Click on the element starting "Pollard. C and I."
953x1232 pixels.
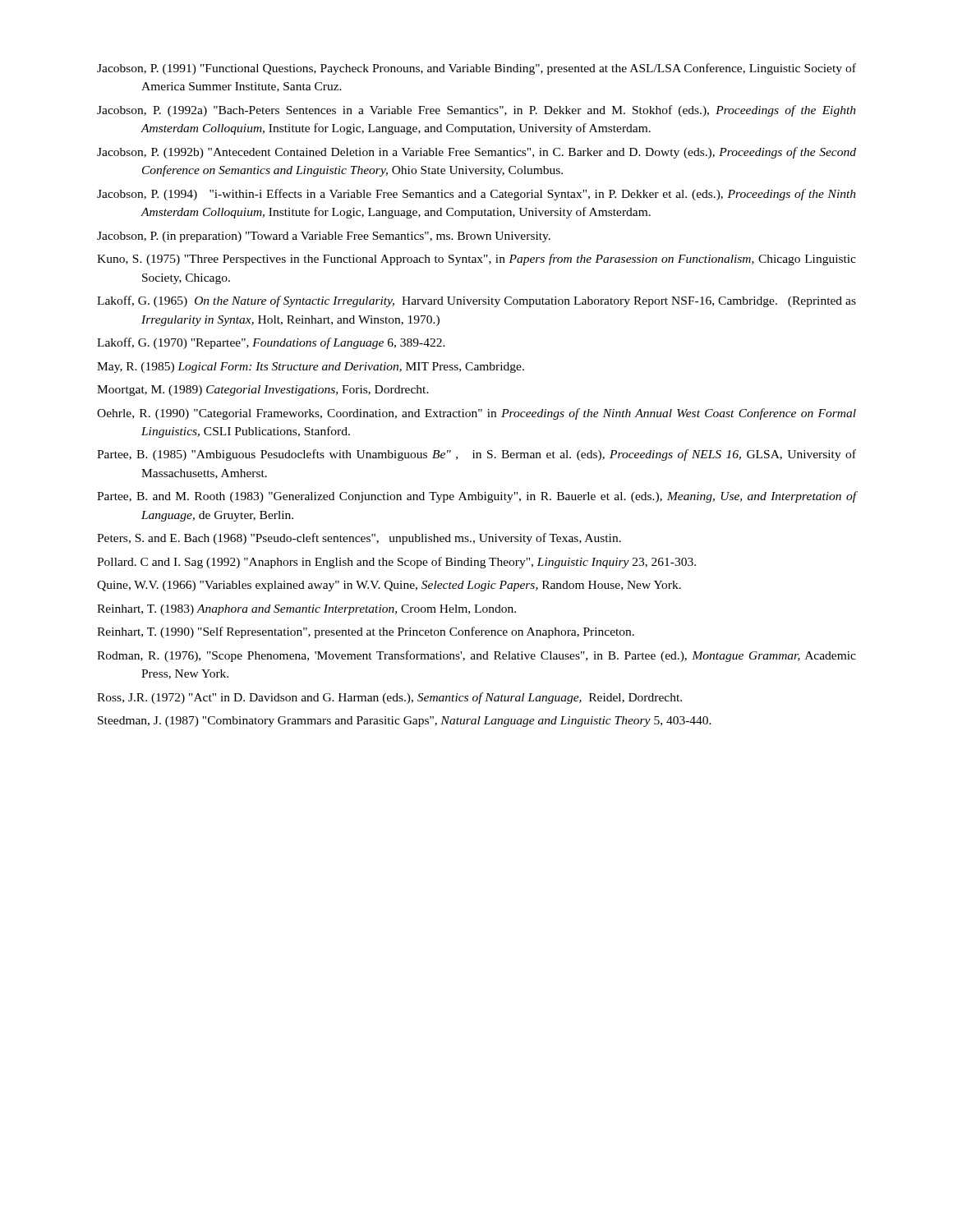[x=397, y=561]
